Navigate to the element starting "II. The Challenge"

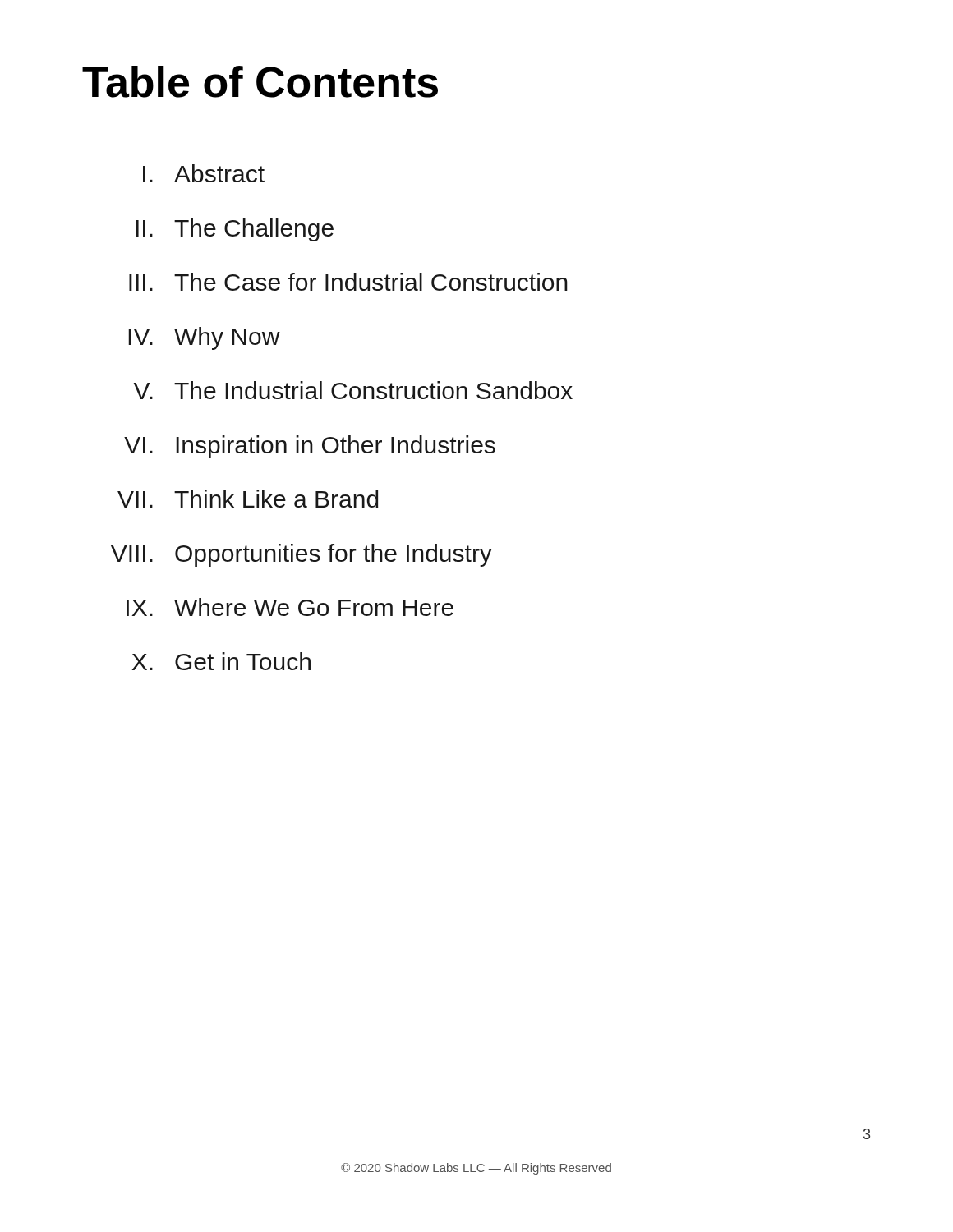[x=208, y=228]
